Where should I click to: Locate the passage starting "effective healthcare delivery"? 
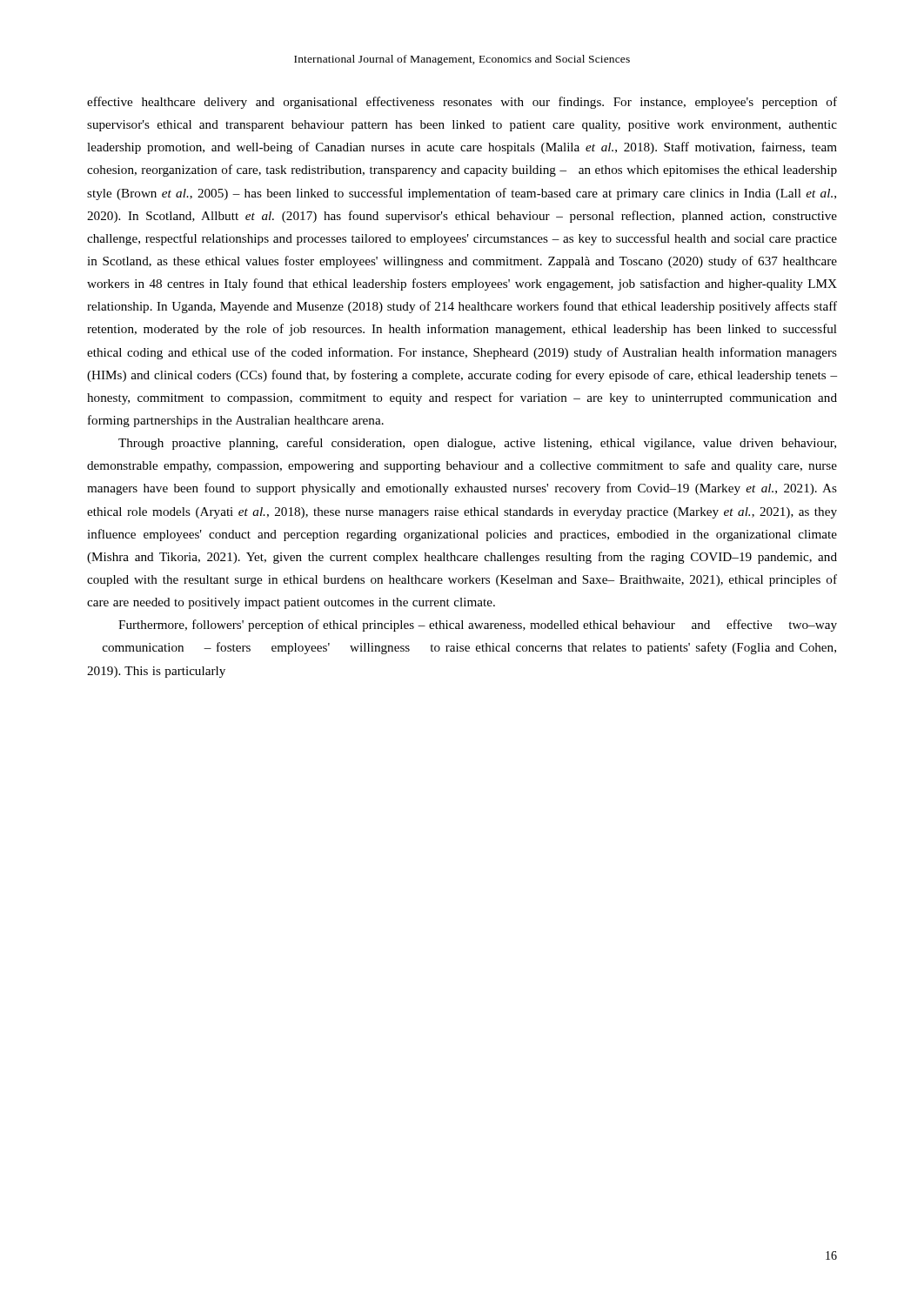coord(462,261)
